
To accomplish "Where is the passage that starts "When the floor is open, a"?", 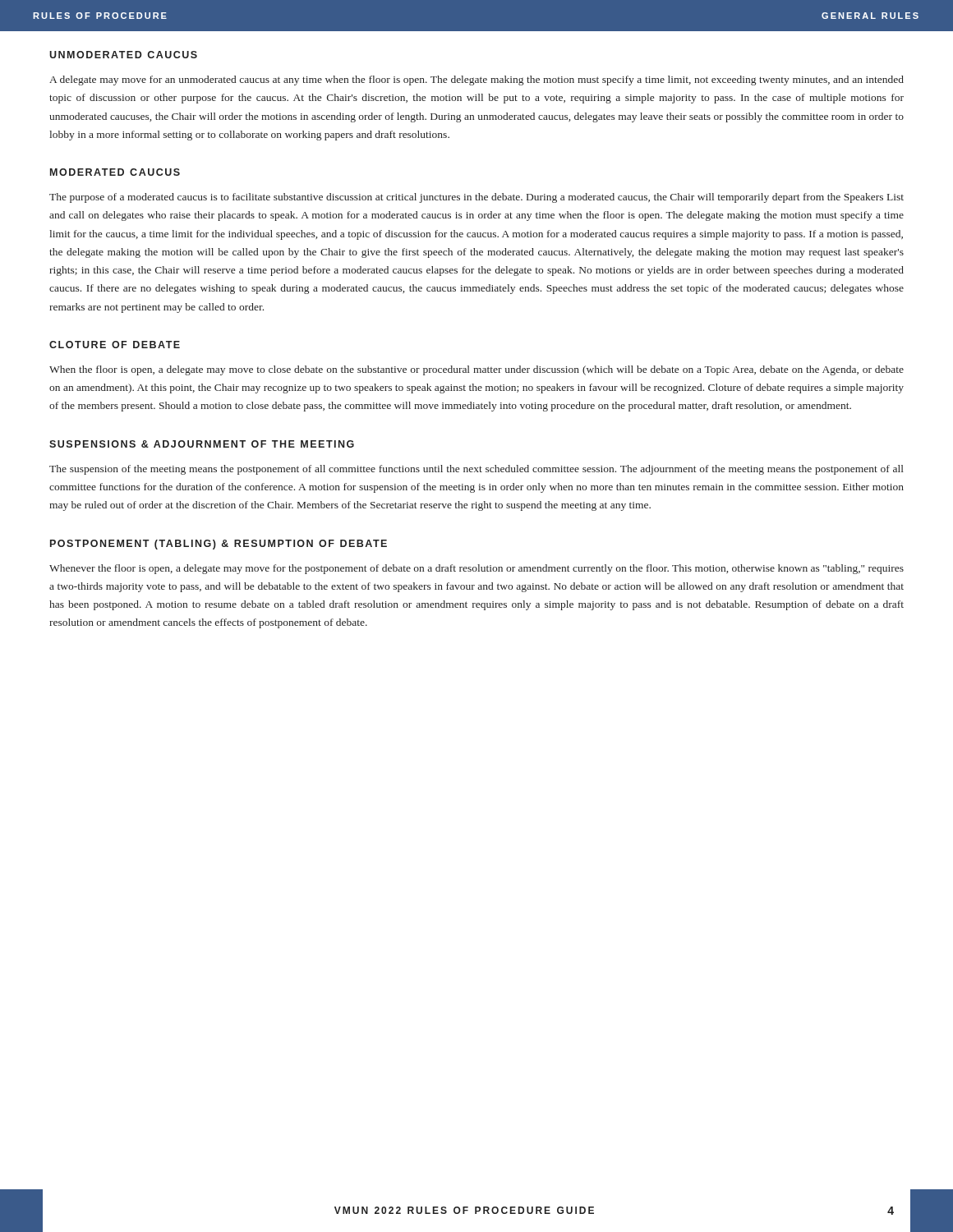I will point(476,387).
